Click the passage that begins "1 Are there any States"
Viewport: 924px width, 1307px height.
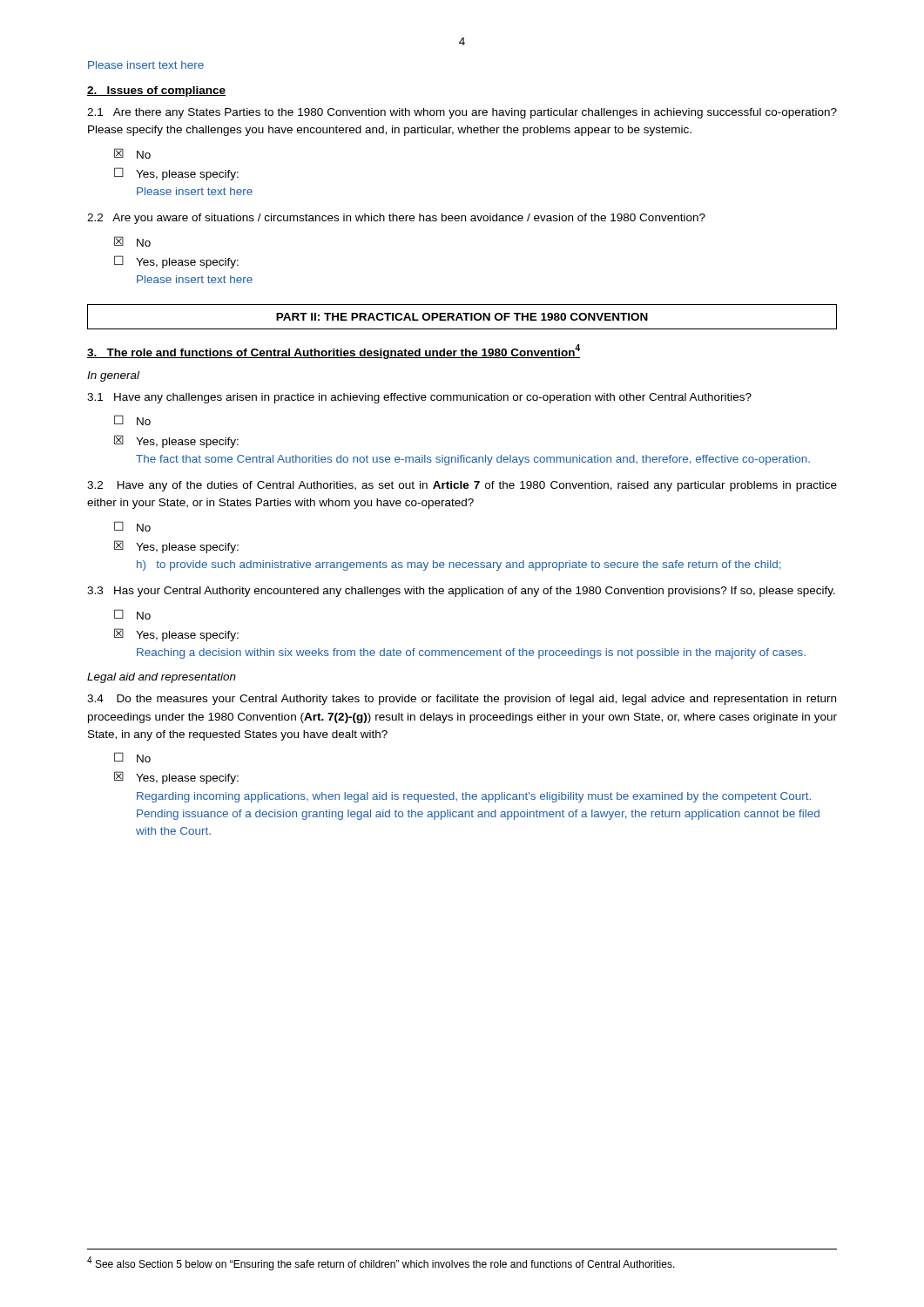[462, 121]
